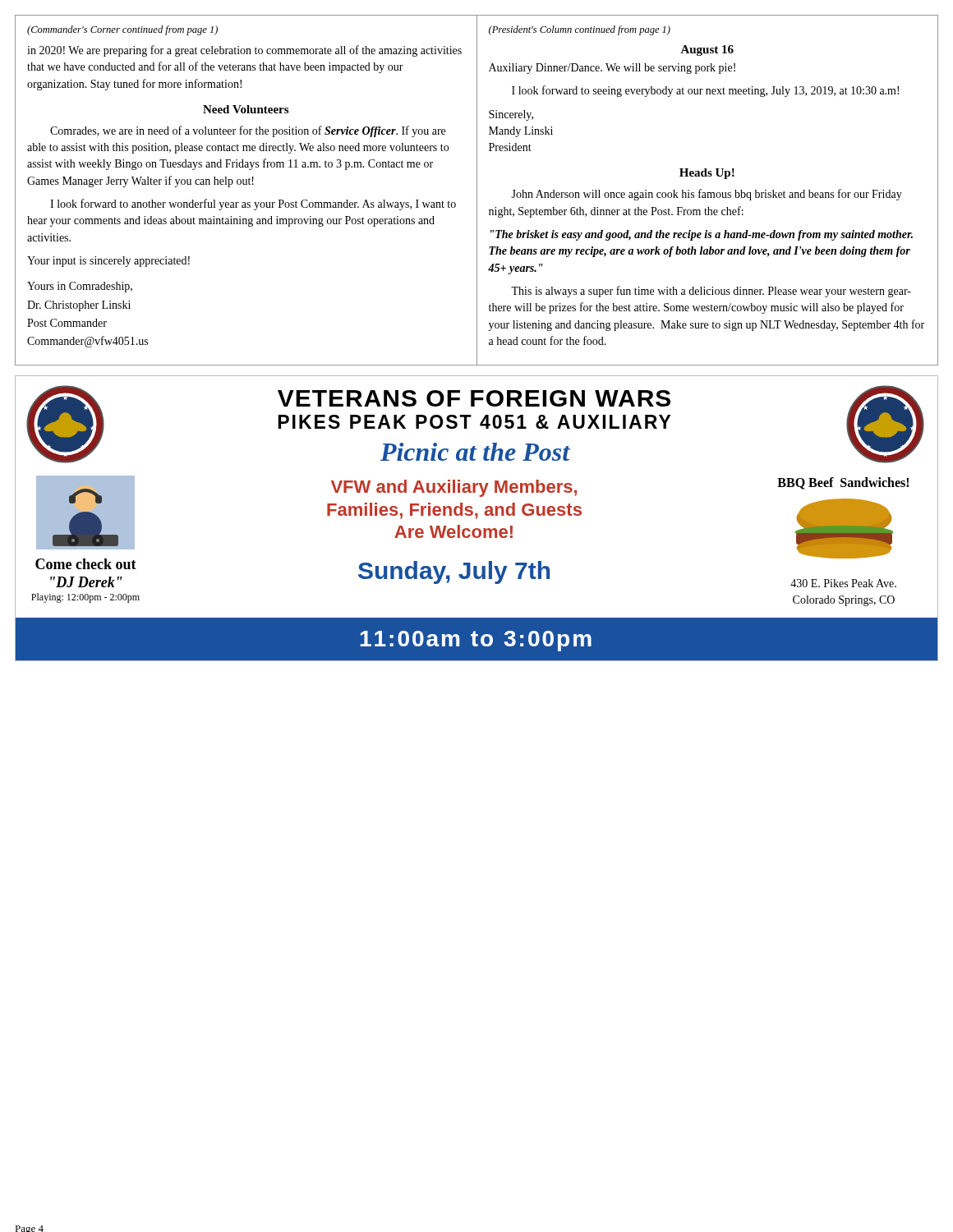The image size is (953, 1232).
Task: Find the block starting "430 E. Pikes"
Action: click(844, 592)
